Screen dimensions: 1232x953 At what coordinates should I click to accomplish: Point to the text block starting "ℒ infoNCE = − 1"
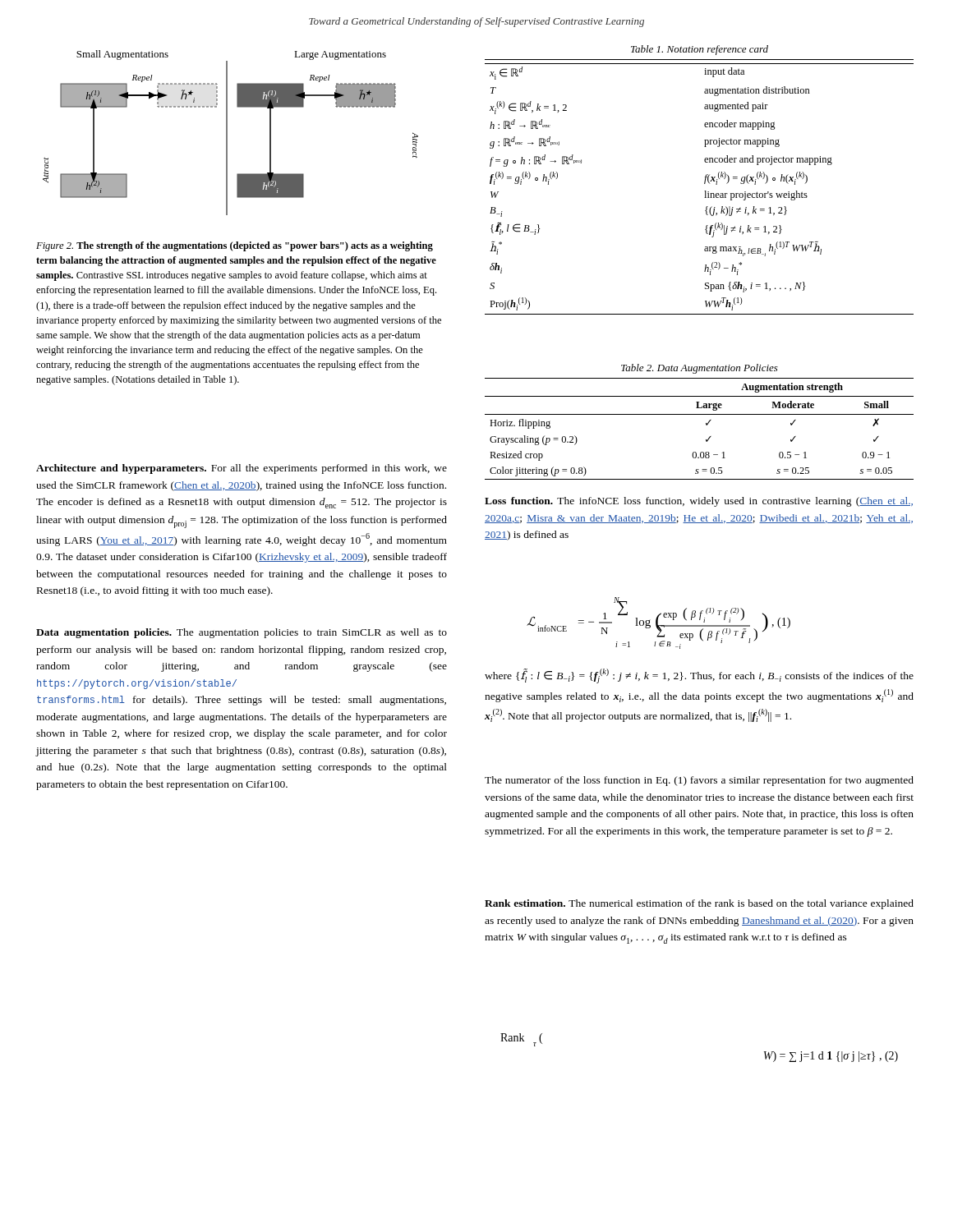click(x=699, y=622)
